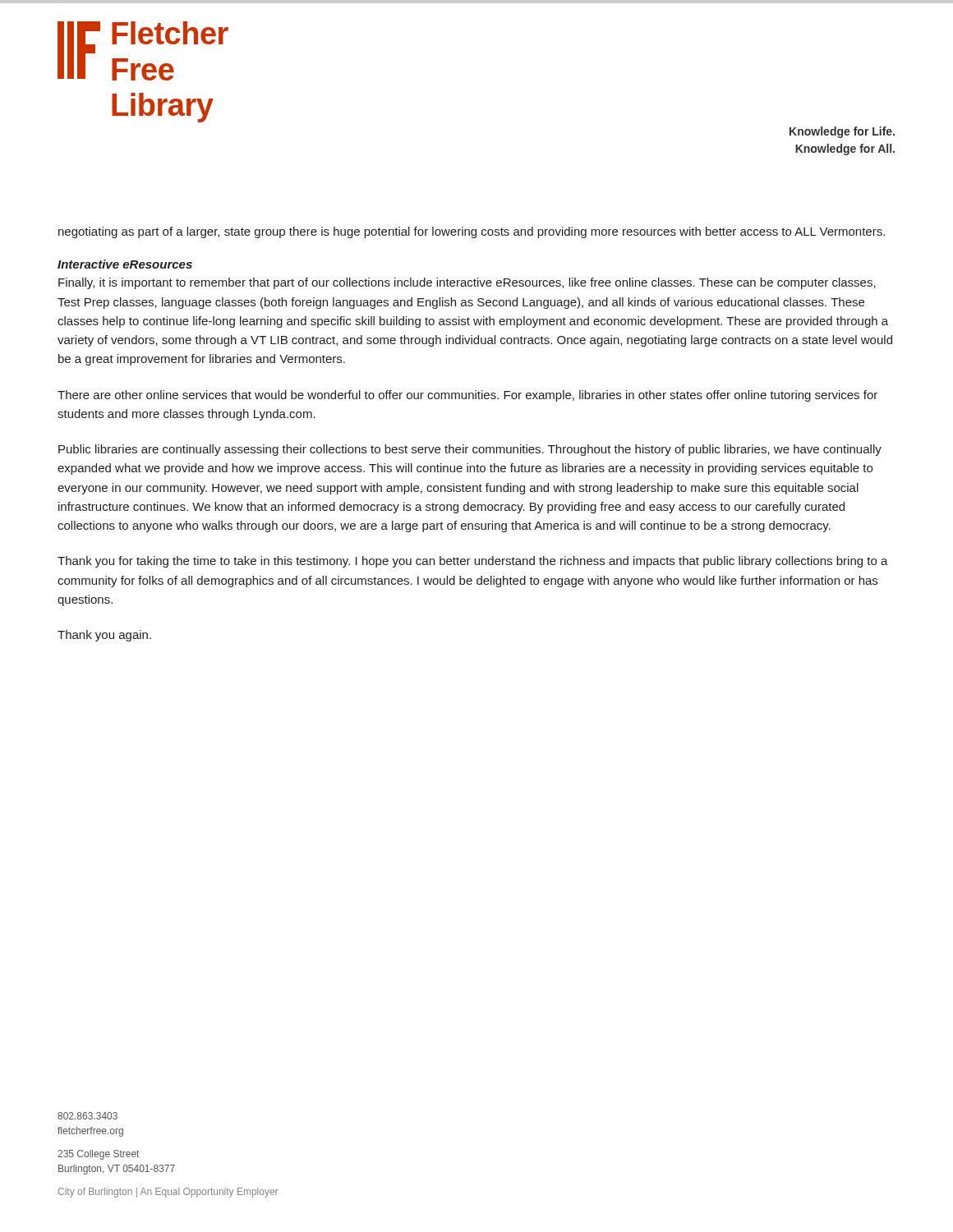Navigate to the block starting "There are other online services that"

tap(468, 404)
